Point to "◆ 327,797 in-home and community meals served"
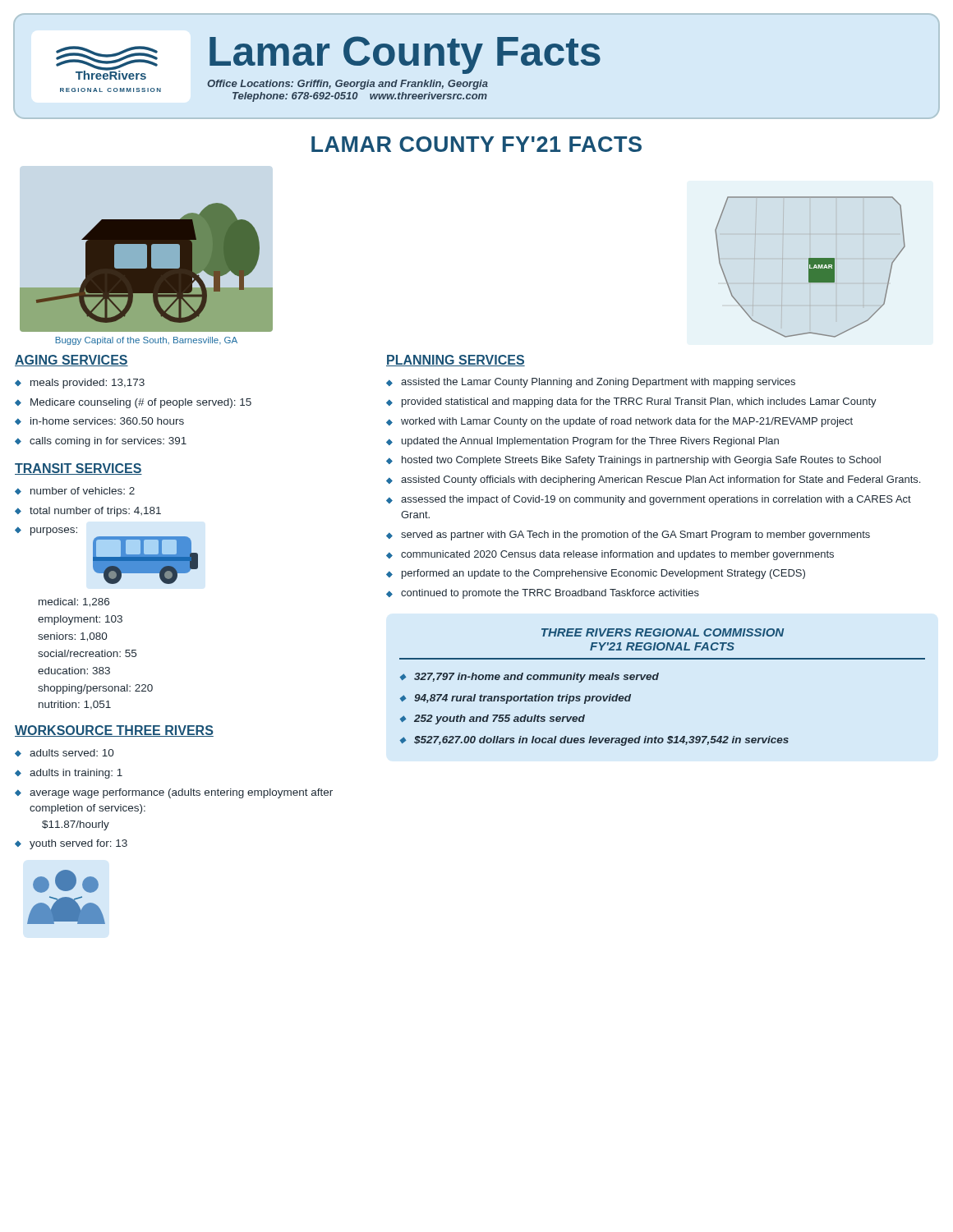This screenshot has width=953, height=1232. coord(529,677)
